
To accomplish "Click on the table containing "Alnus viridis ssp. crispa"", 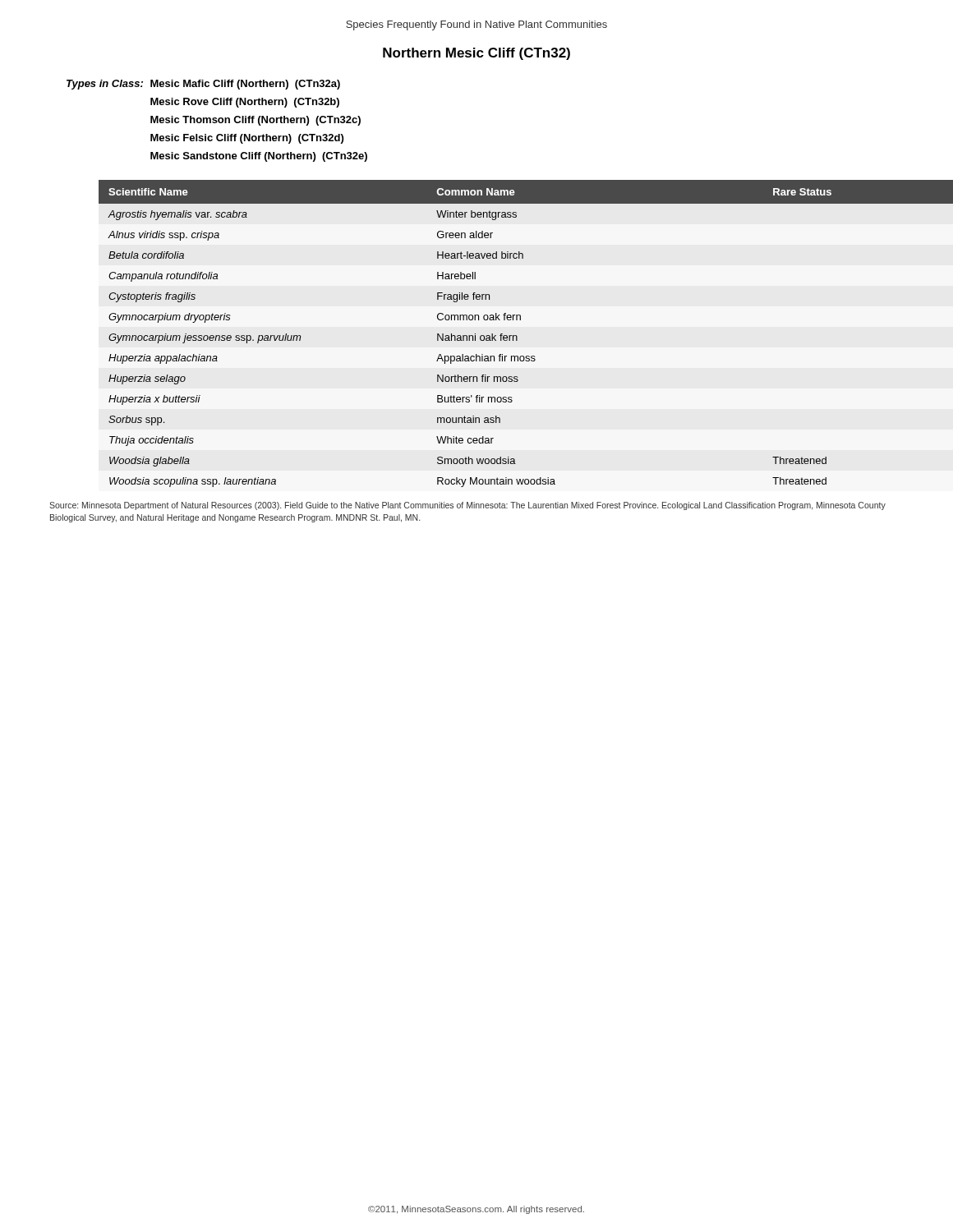I will tap(476, 336).
